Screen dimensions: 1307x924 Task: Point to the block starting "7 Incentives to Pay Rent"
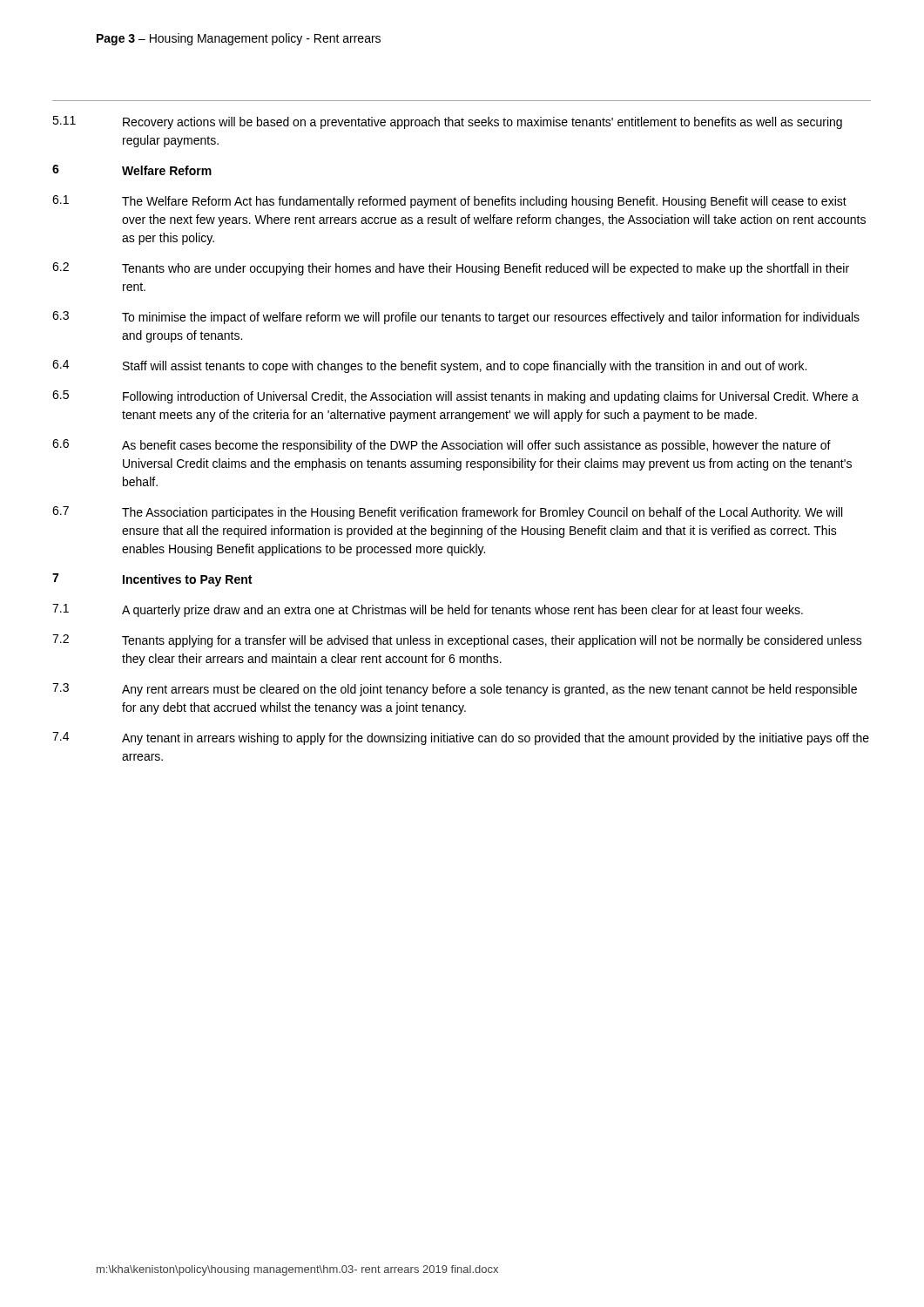coord(152,580)
